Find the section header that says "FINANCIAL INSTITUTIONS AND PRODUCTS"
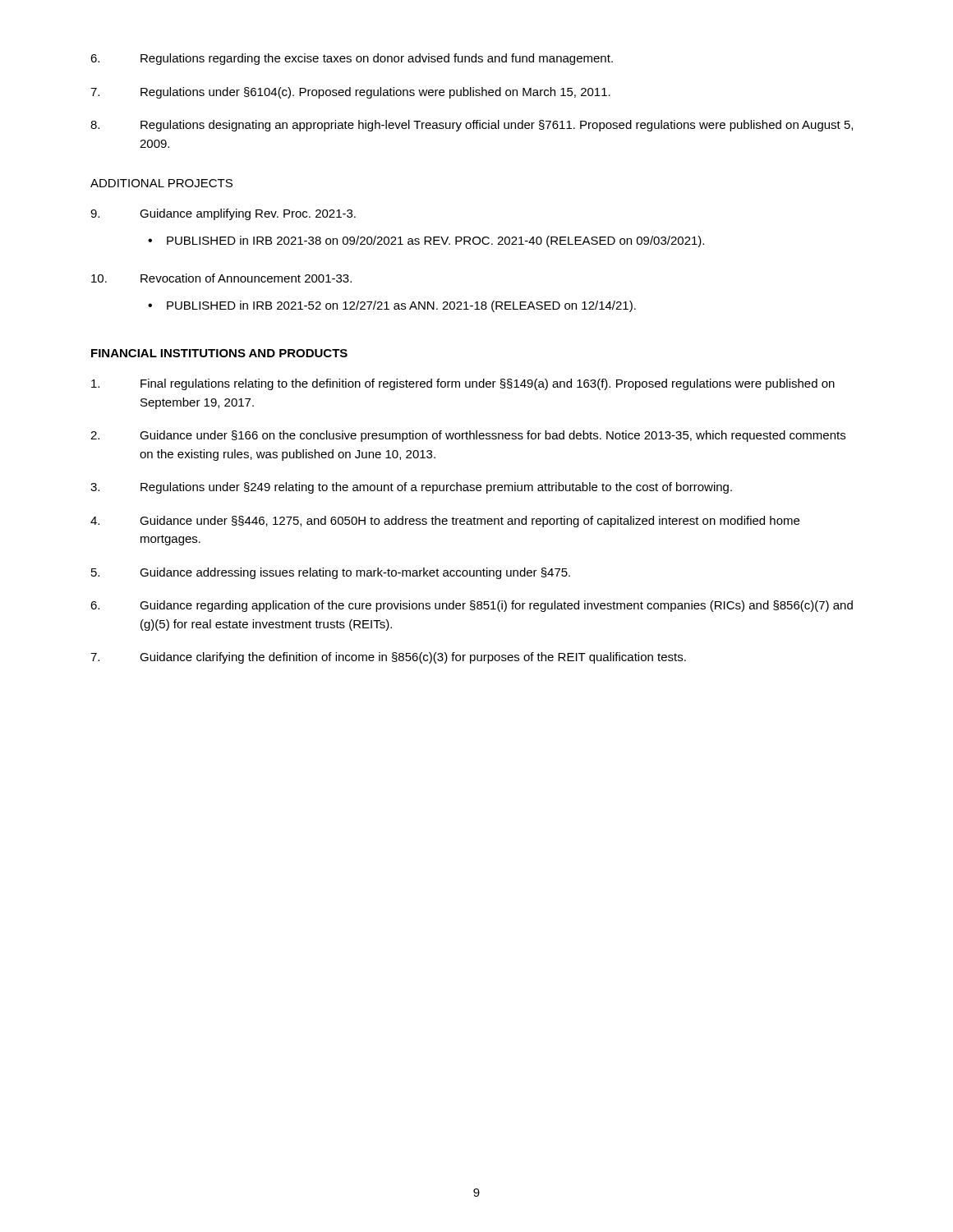The width and height of the screenshot is (953, 1232). point(219,353)
